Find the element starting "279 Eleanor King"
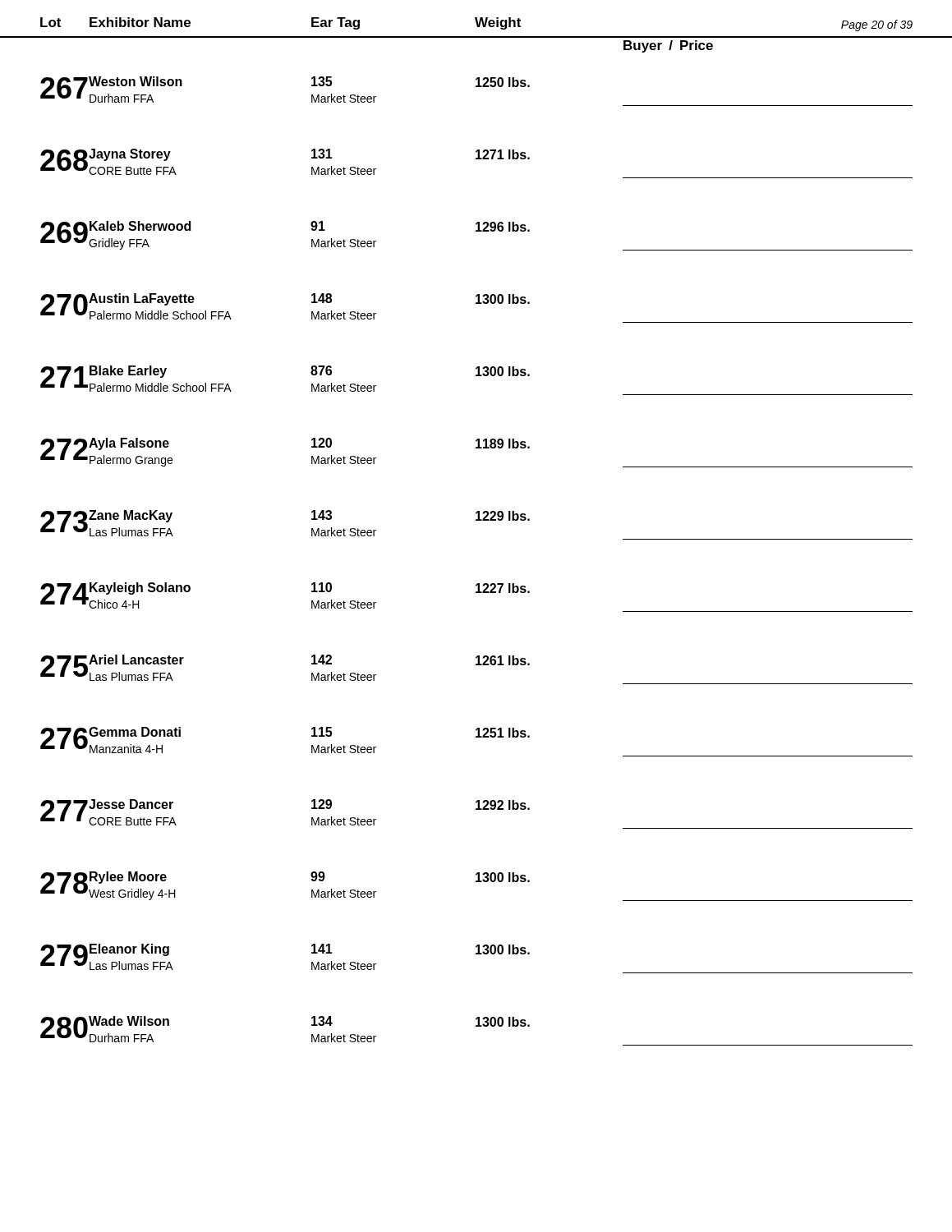This screenshot has width=952, height=1232. 476,964
